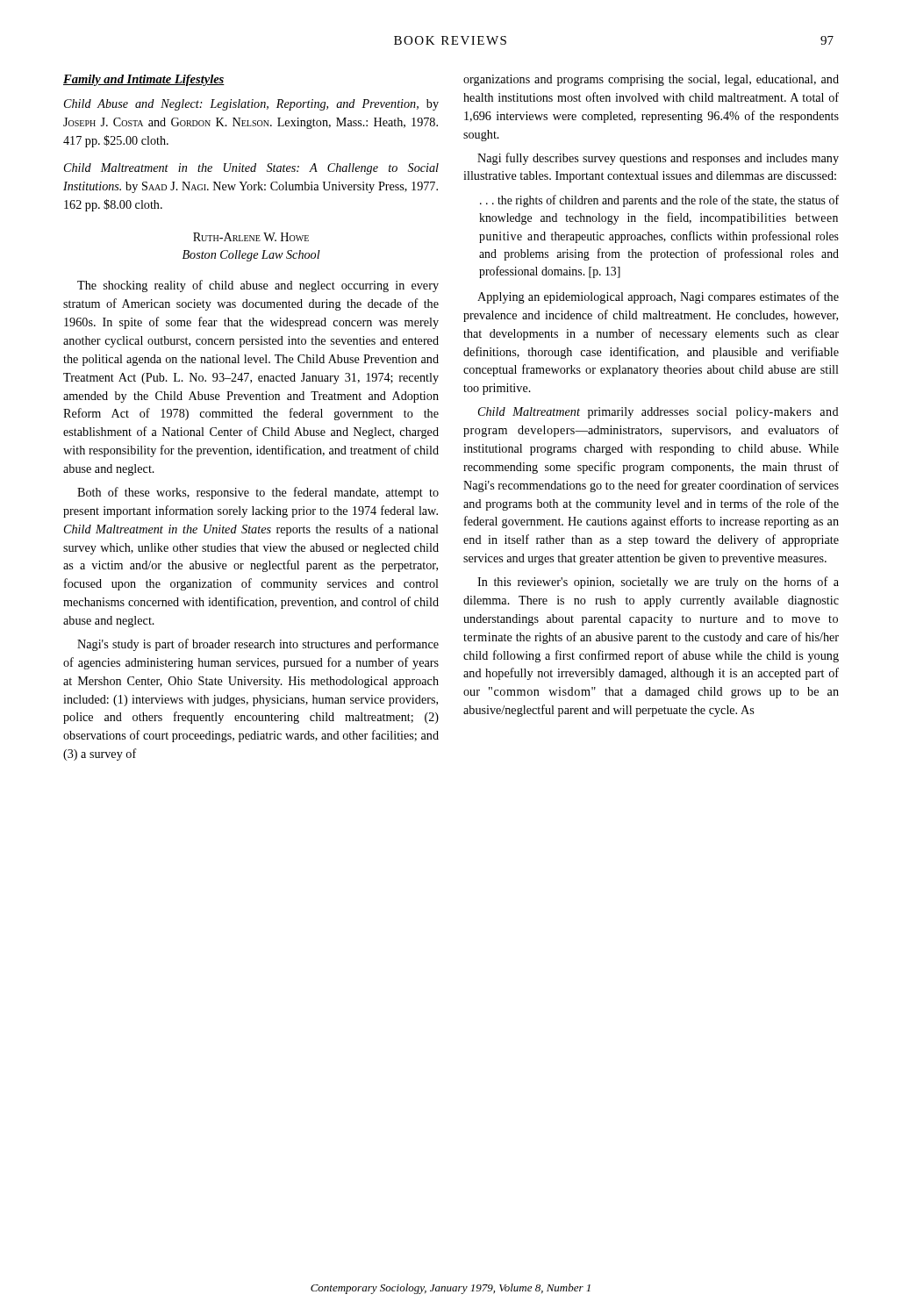Locate the text block containing "Nagi fully describes survey questions and"
The height and width of the screenshot is (1316, 902).
point(651,167)
